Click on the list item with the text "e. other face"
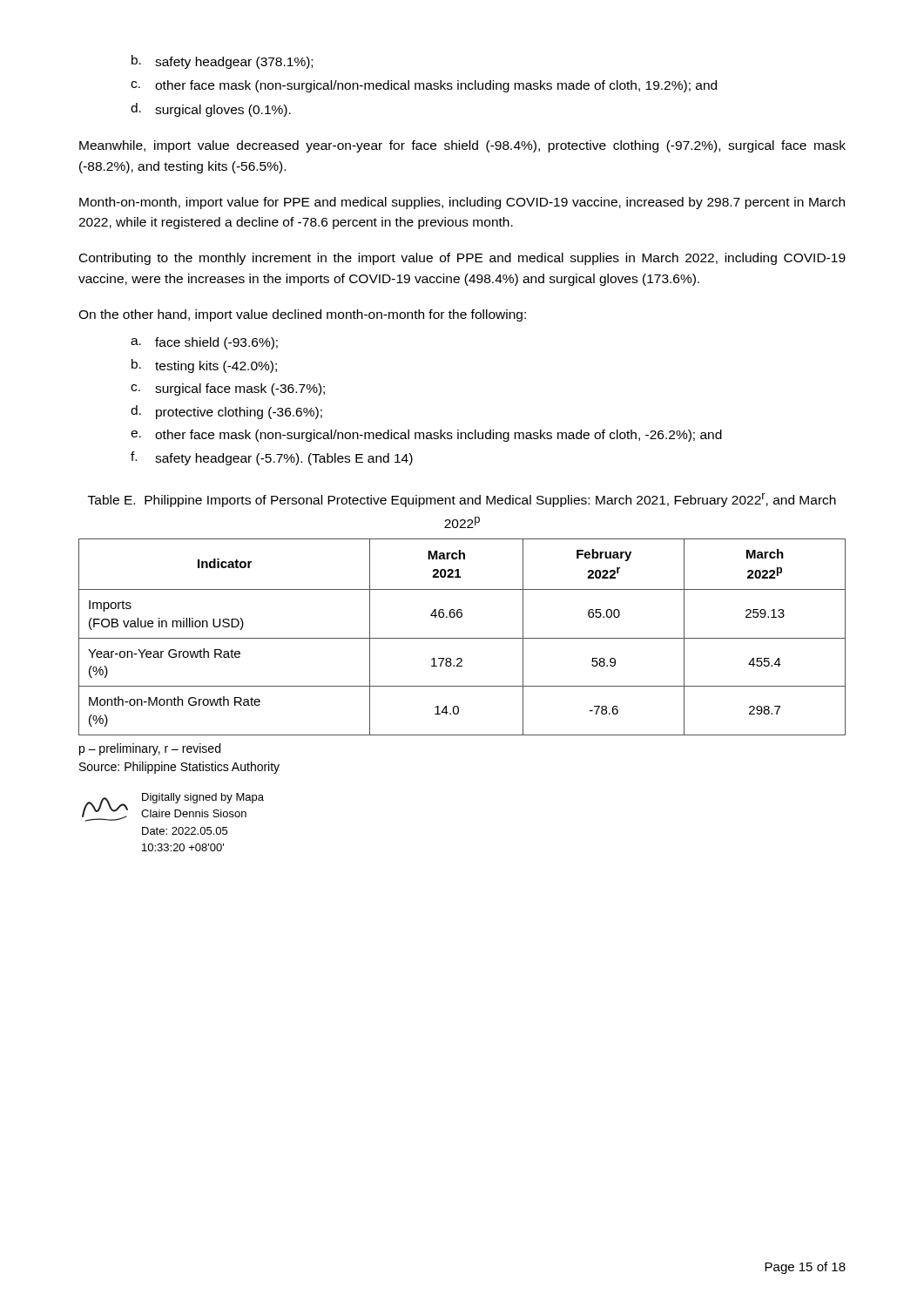 [x=488, y=435]
